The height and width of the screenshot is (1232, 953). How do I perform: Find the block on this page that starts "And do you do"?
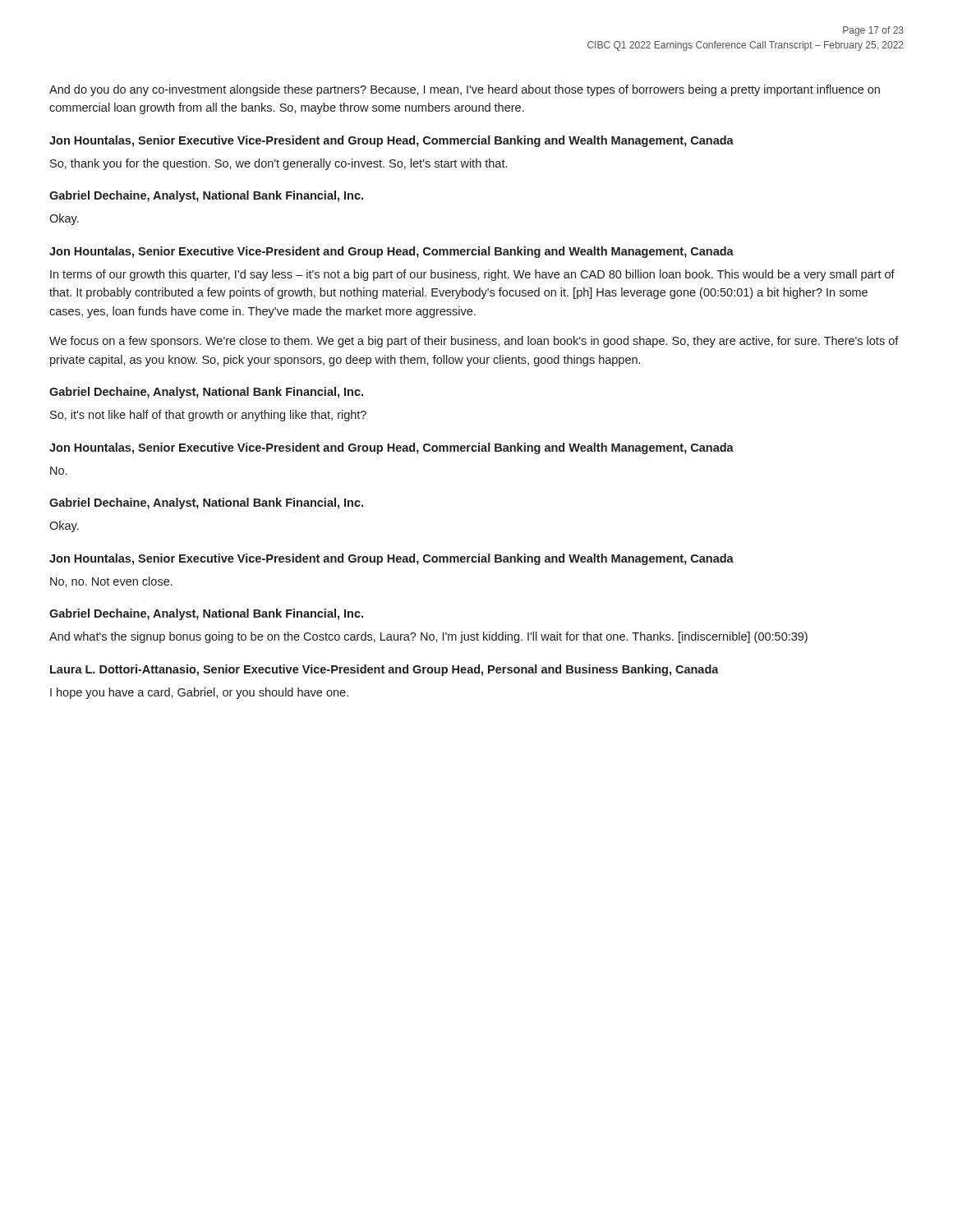coord(465,99)
